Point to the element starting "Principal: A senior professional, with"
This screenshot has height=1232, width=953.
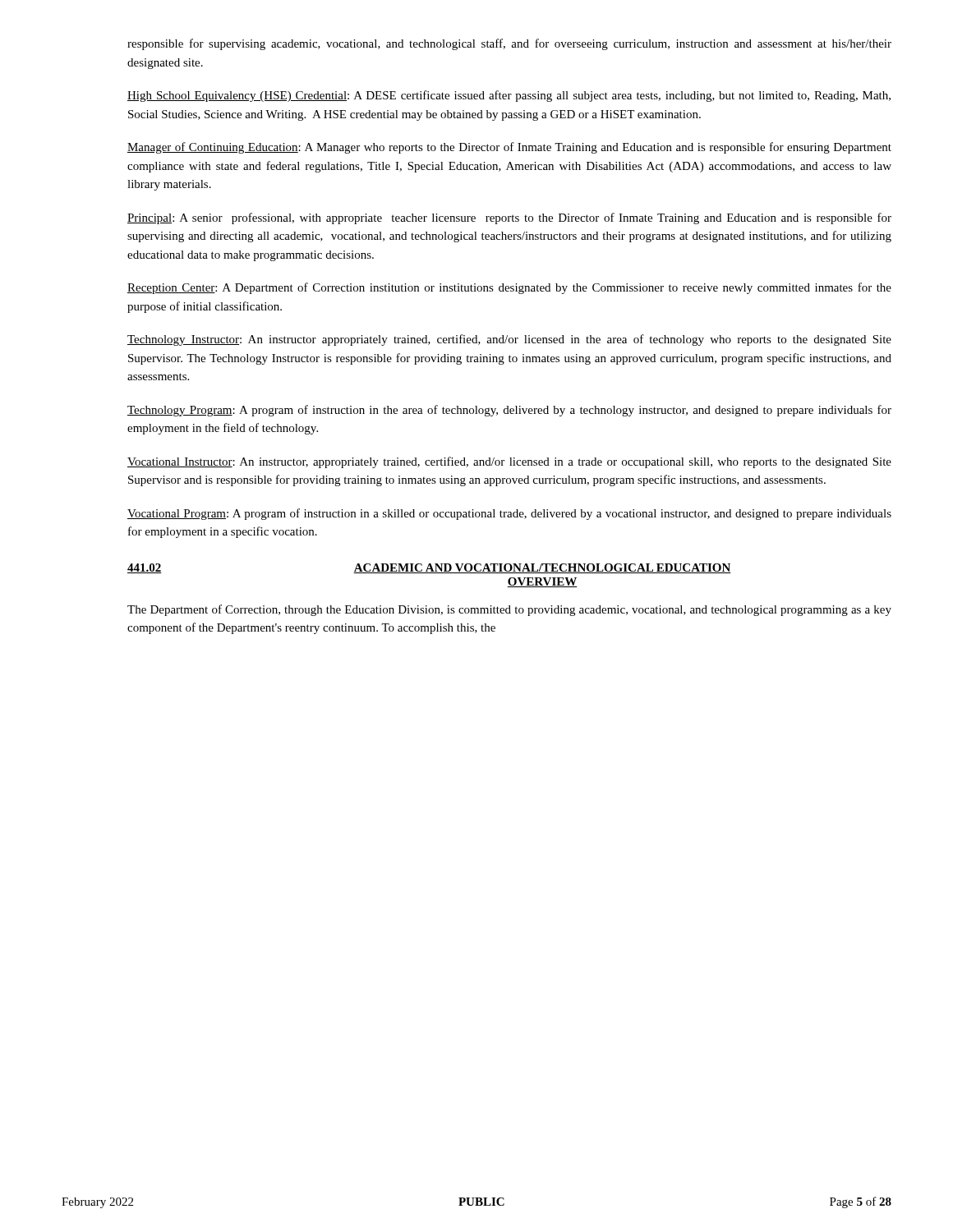[509, 236]
